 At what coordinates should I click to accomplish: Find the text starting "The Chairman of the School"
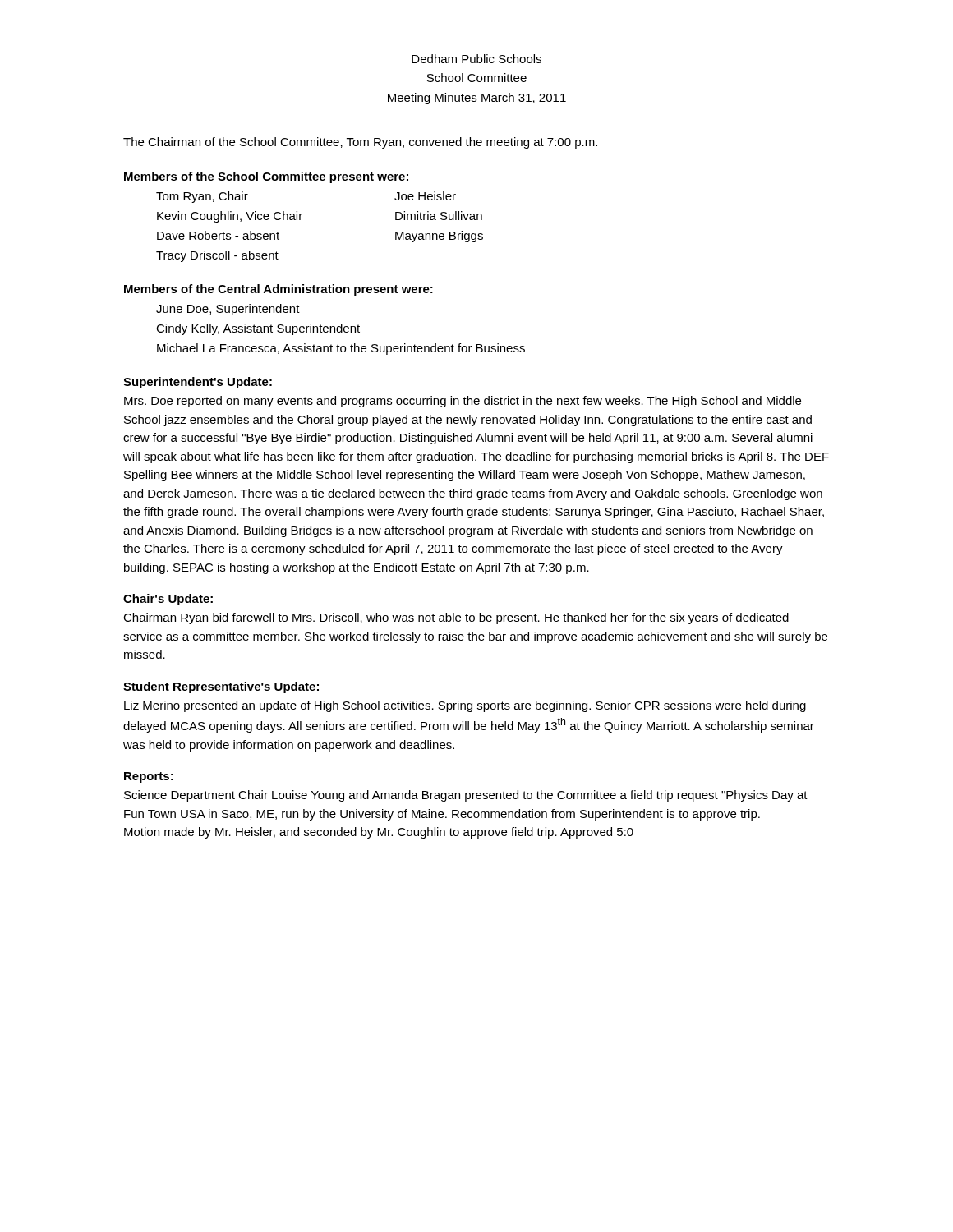click(x=361, y=141)
